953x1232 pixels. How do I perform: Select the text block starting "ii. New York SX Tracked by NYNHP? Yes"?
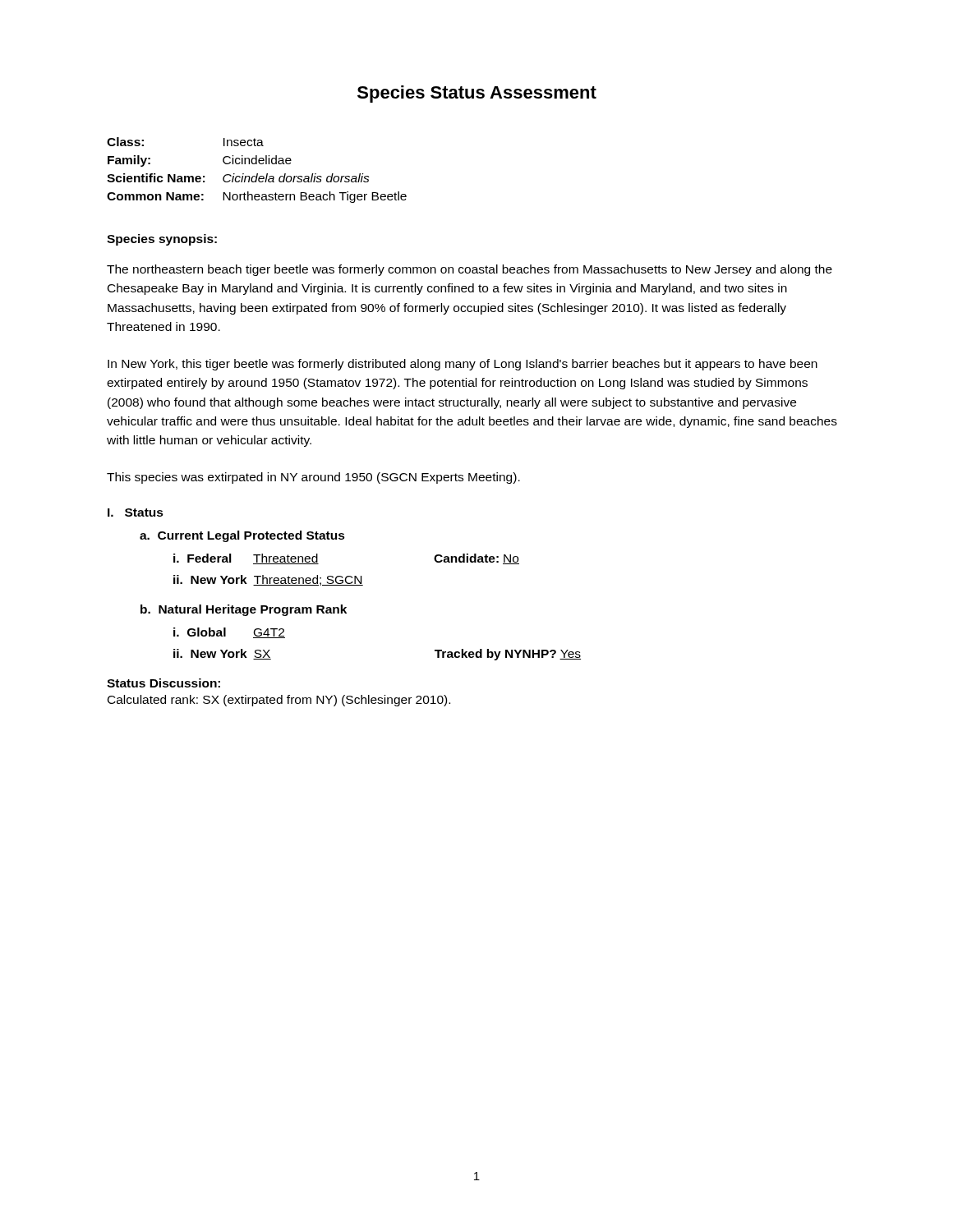228,654
